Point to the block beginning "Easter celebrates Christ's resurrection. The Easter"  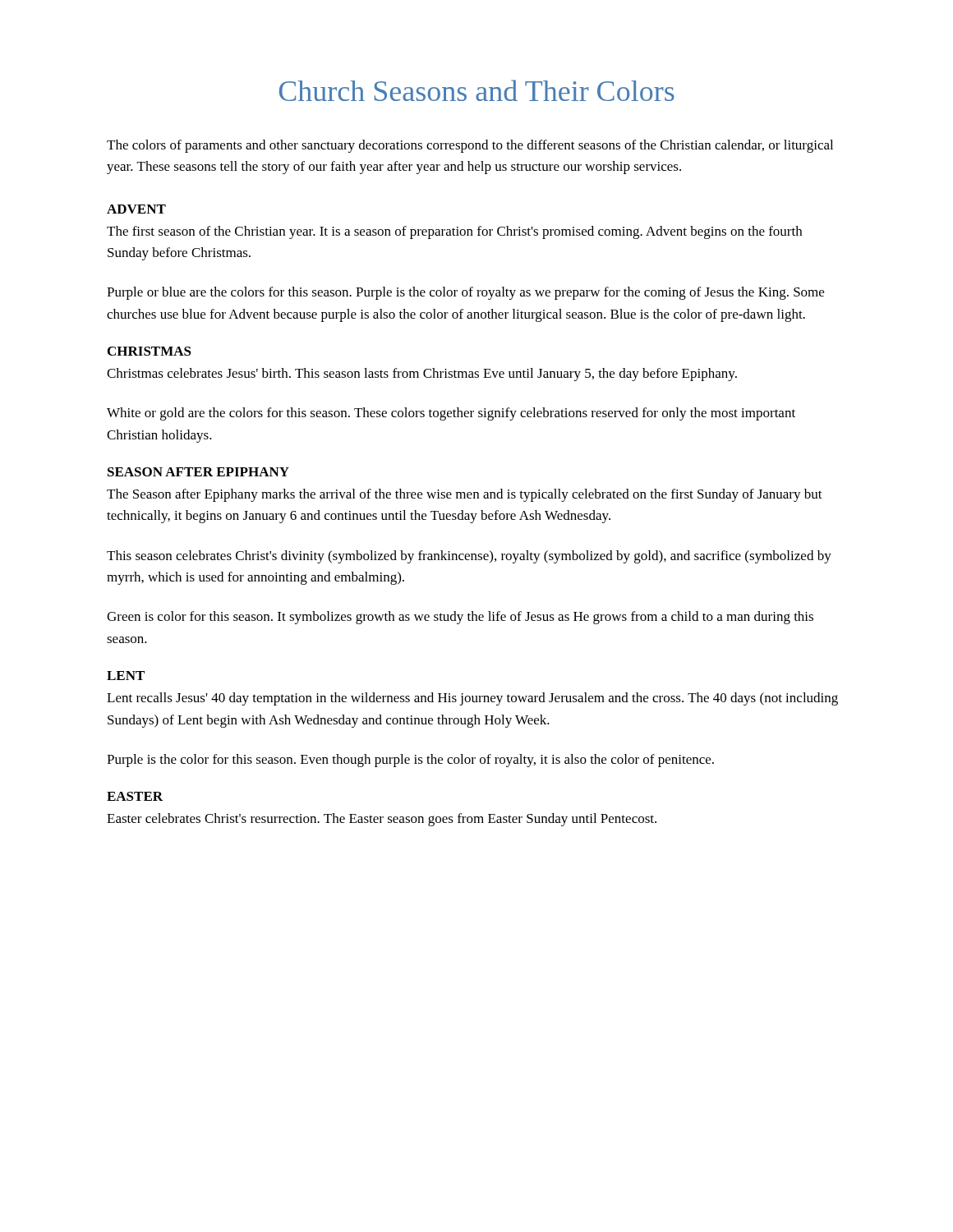(x=476, y=819)
